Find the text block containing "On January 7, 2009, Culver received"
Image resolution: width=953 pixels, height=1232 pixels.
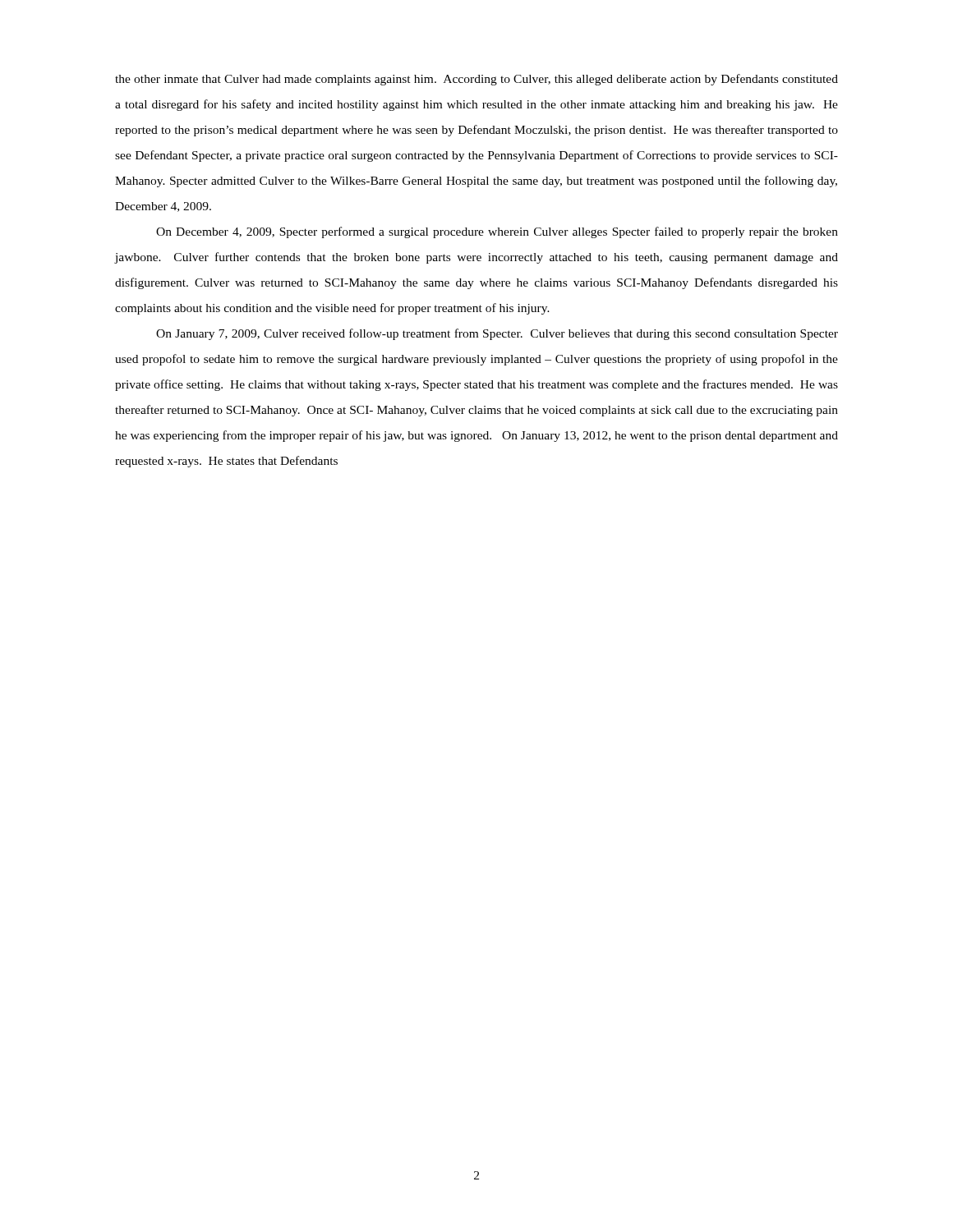tap(476, 397)
